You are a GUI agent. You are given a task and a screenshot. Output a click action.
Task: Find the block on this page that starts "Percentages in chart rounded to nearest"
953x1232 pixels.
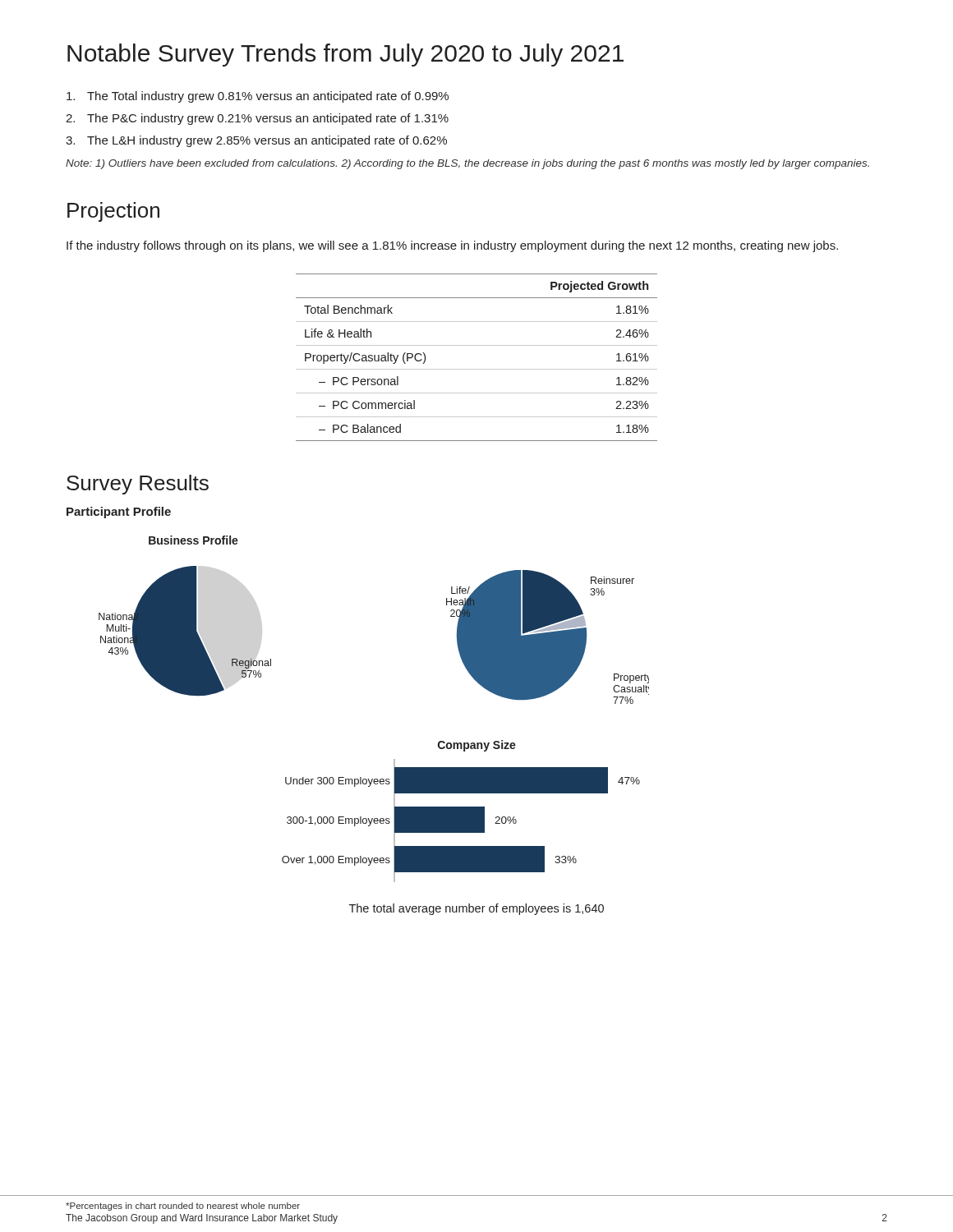pyautogui.click(x=183, y=1206)
